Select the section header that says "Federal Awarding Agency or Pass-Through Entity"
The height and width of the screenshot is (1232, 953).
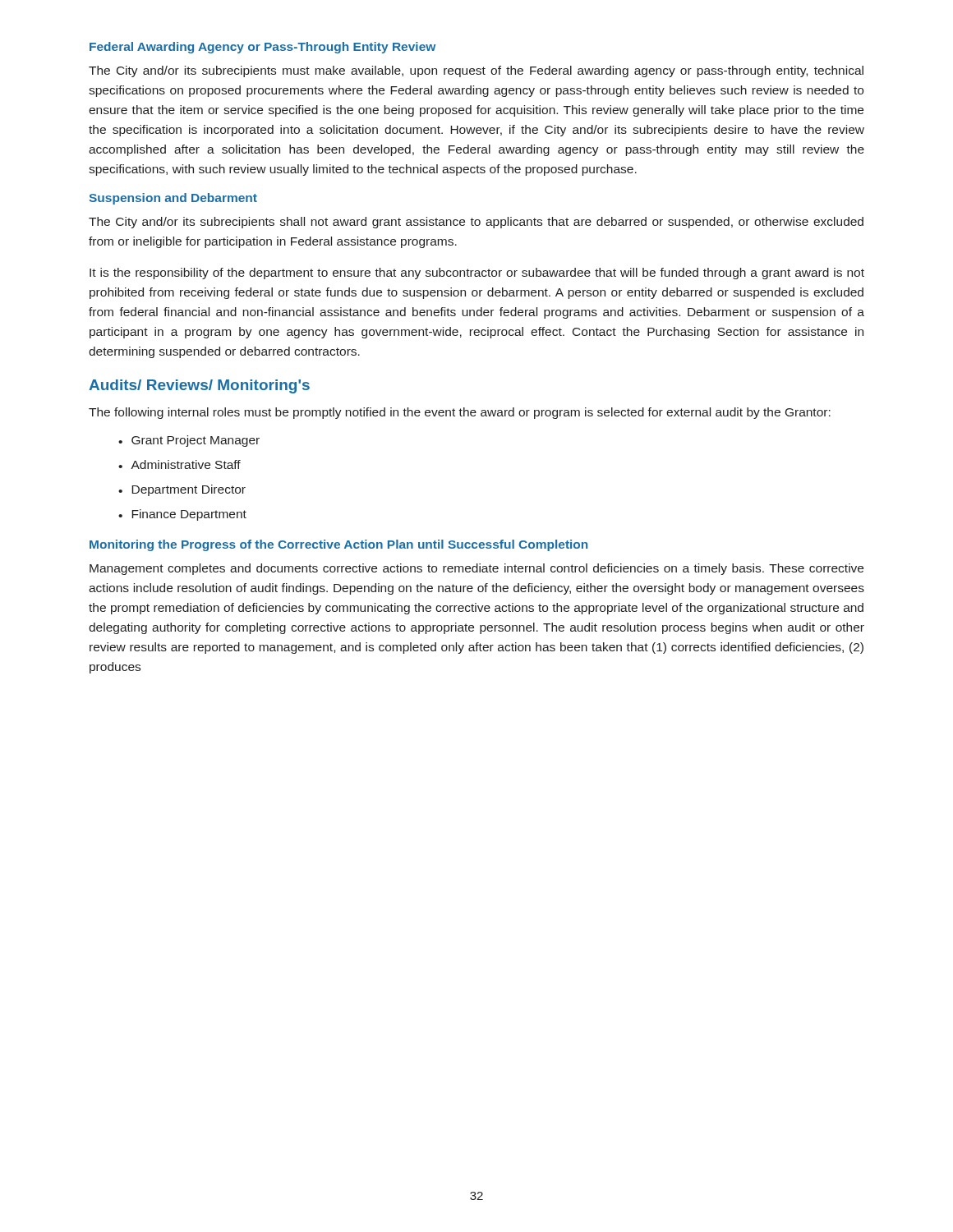[x=262, y=46]
